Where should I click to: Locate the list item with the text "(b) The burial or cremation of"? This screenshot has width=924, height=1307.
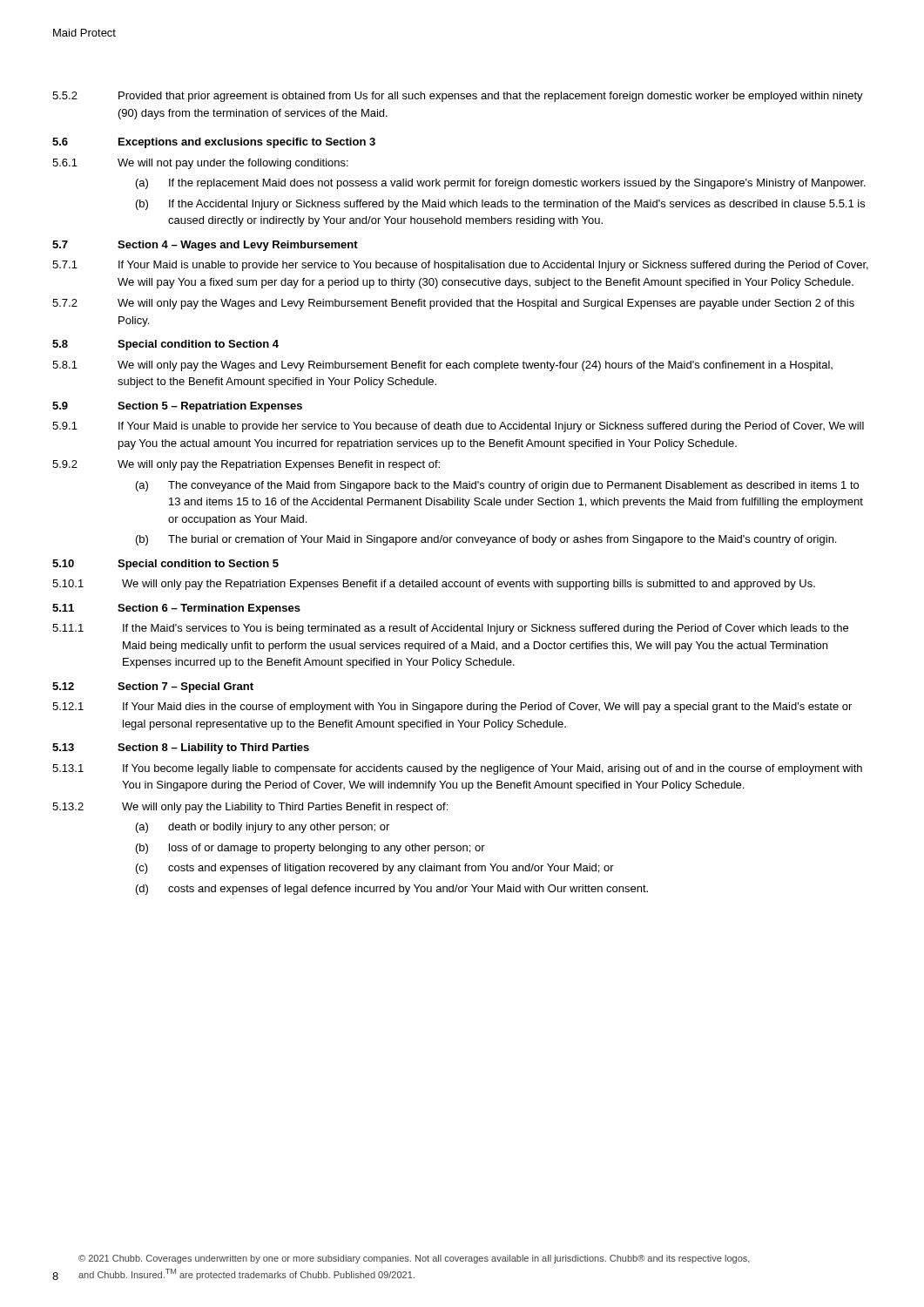pyautogui.click(x=503, y=539)
